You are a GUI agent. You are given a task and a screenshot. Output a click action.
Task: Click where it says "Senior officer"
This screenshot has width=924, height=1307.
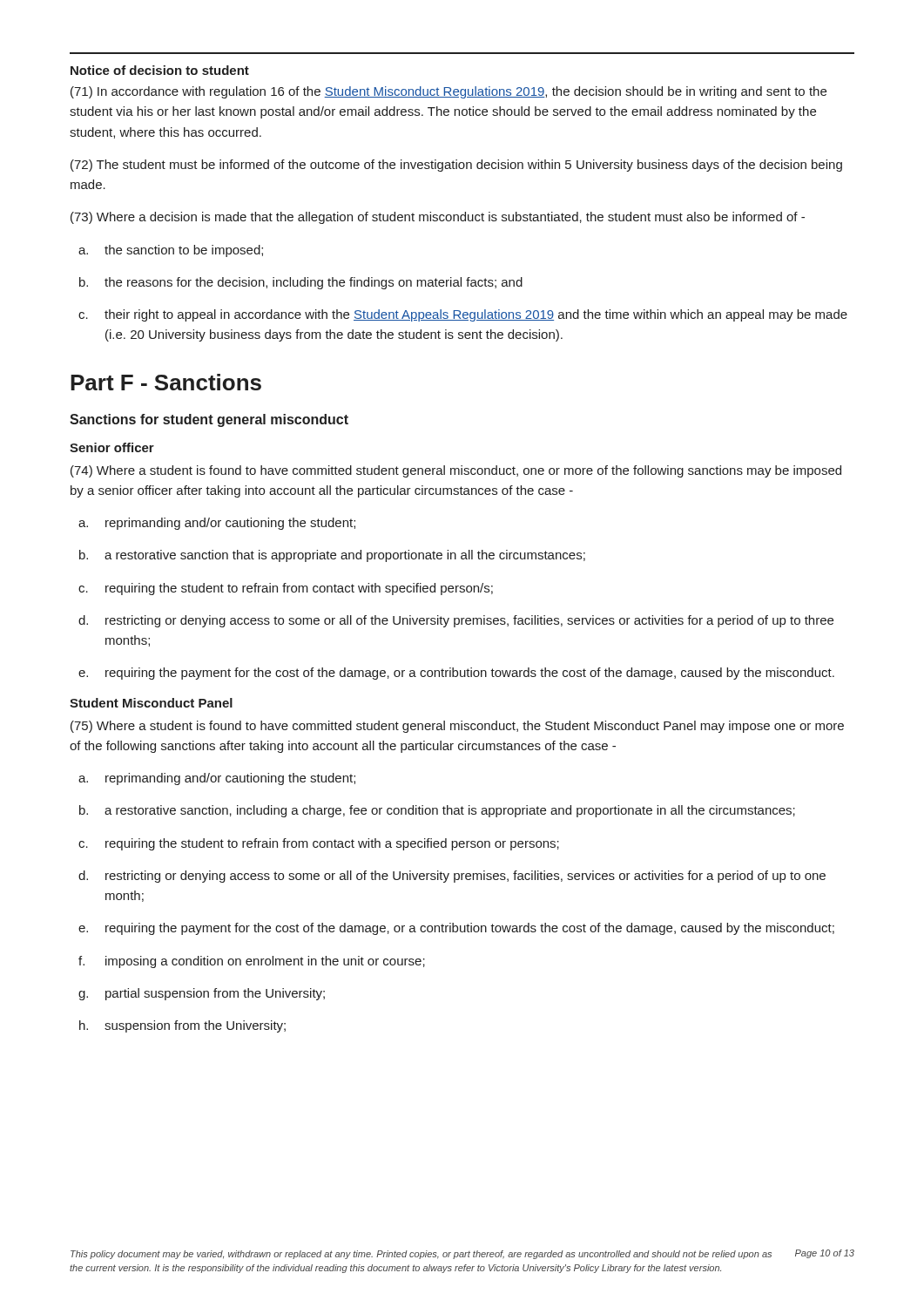pyautogui.click(x=112, y=447)
